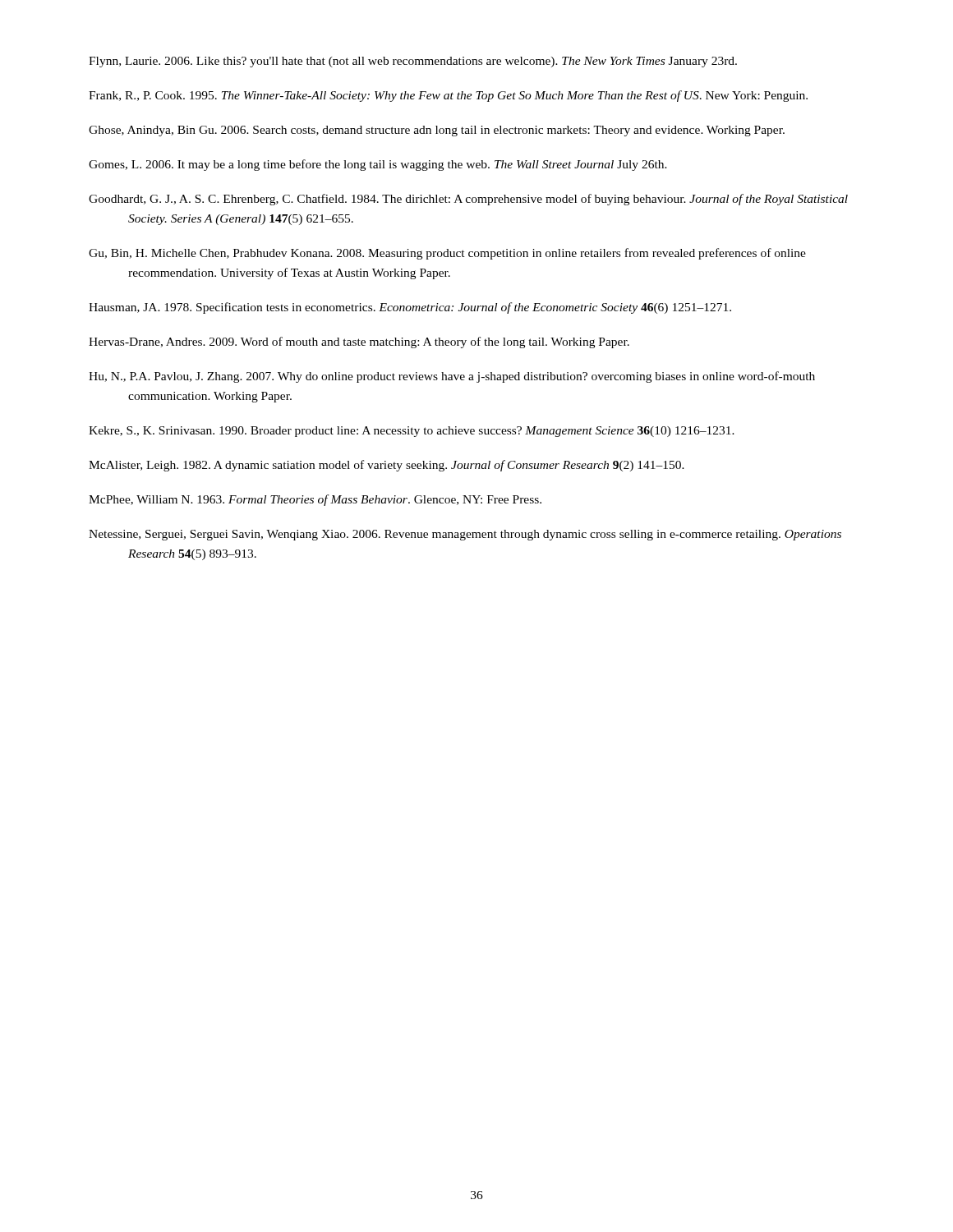Point to the block beginning "Gu, Bin, H. Michelle Chen,"
The width and height of the screenshot is (953, 1232).
(x=447, y=262)
